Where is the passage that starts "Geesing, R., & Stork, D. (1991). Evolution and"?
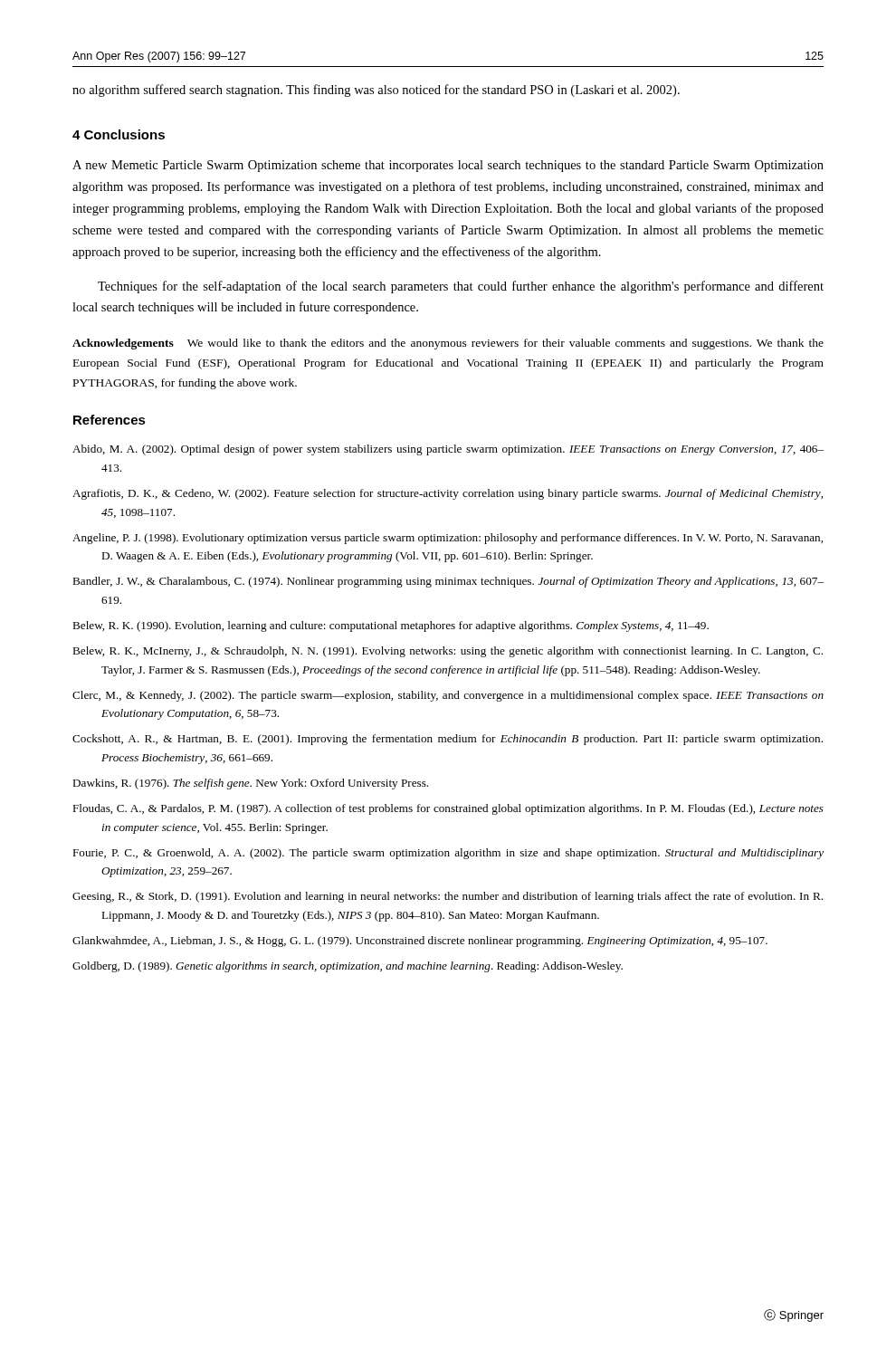This screenshot has width=896, height=1358. coord(448,906)
